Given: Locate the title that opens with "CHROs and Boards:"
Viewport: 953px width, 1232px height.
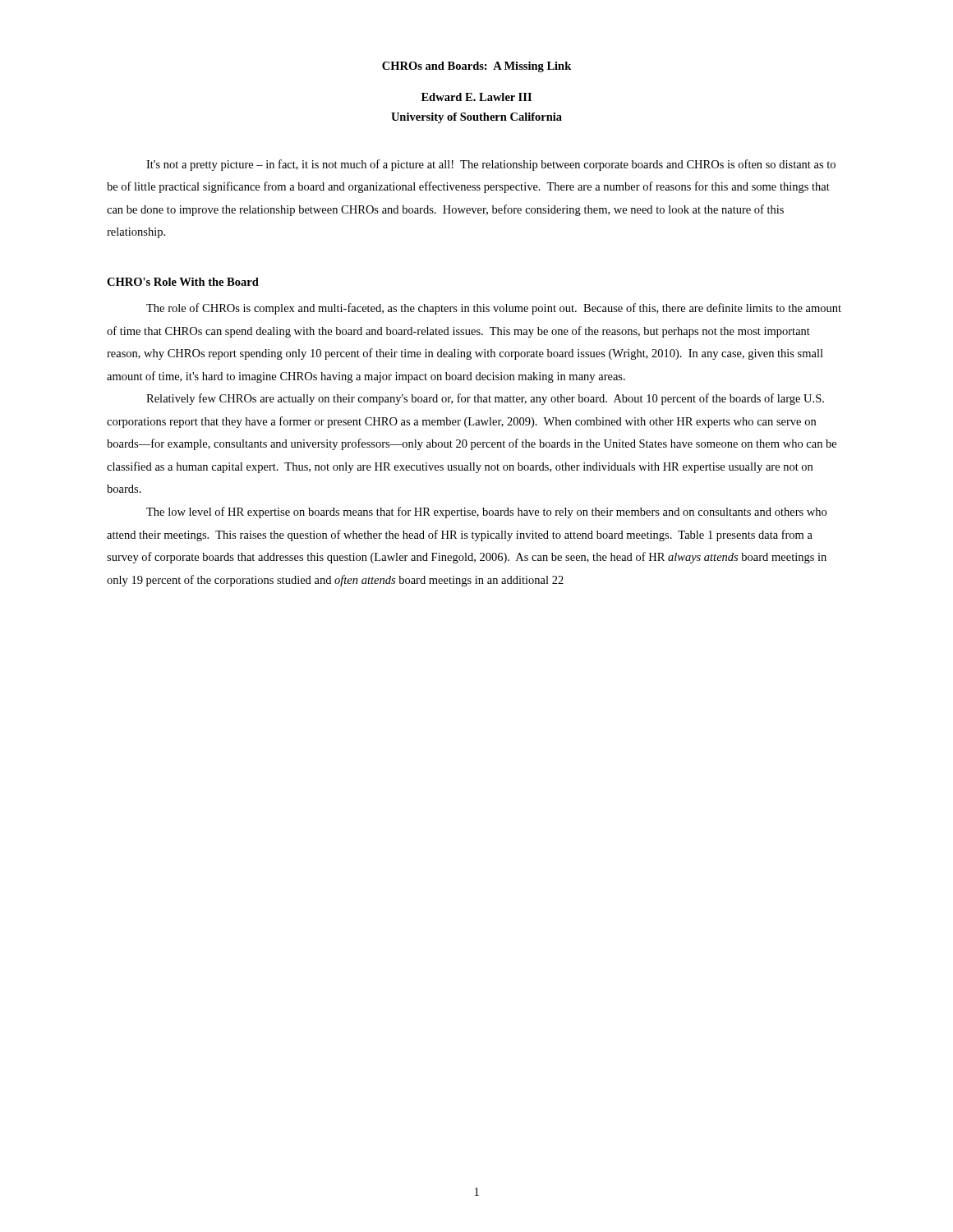Looking at the screenshot, I should click(x=476, y=66).
